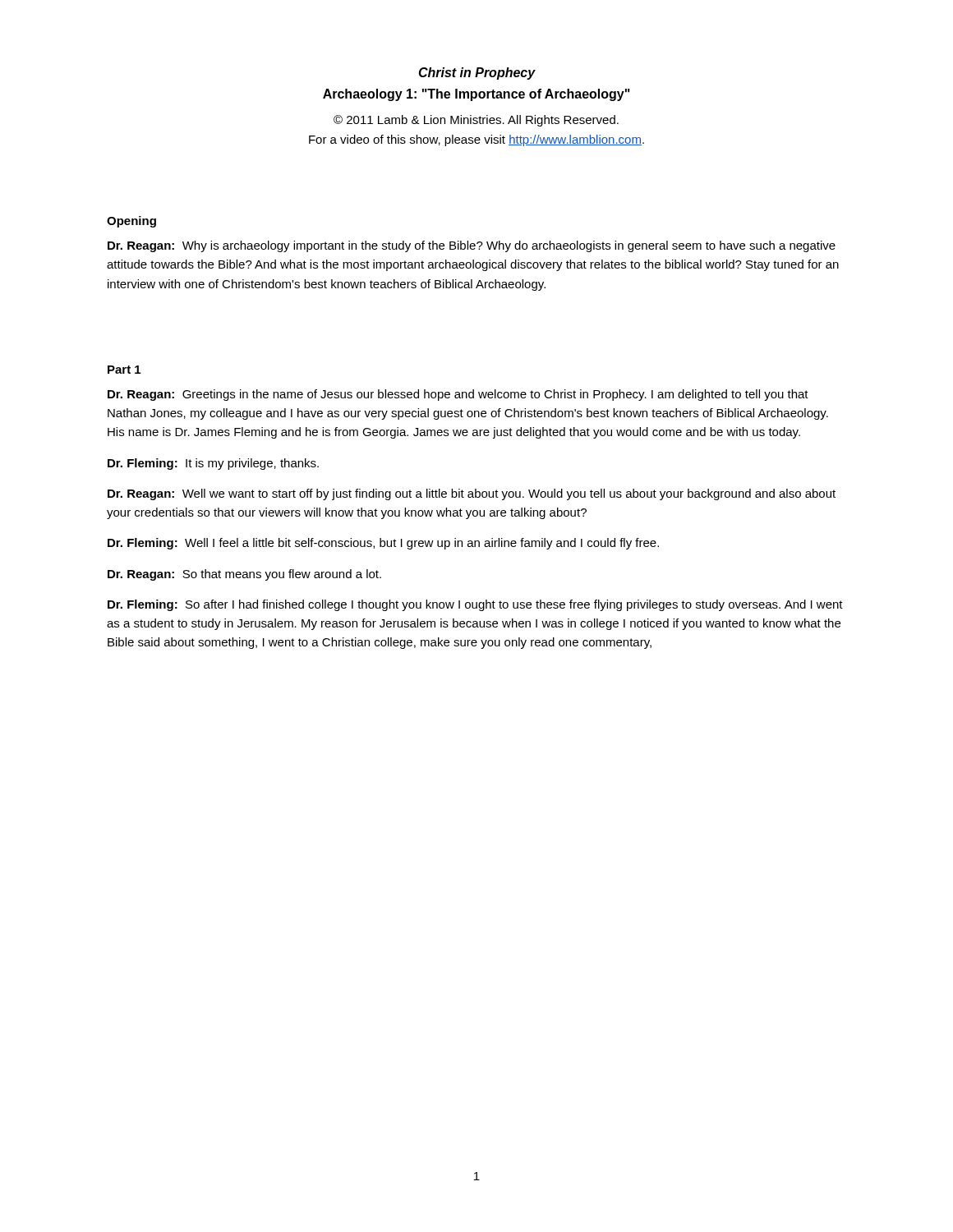This screenshot has height=1232, width=953.
Task: Locate the text starting "Christ in Prophecy"
Action: coord(476,73)
